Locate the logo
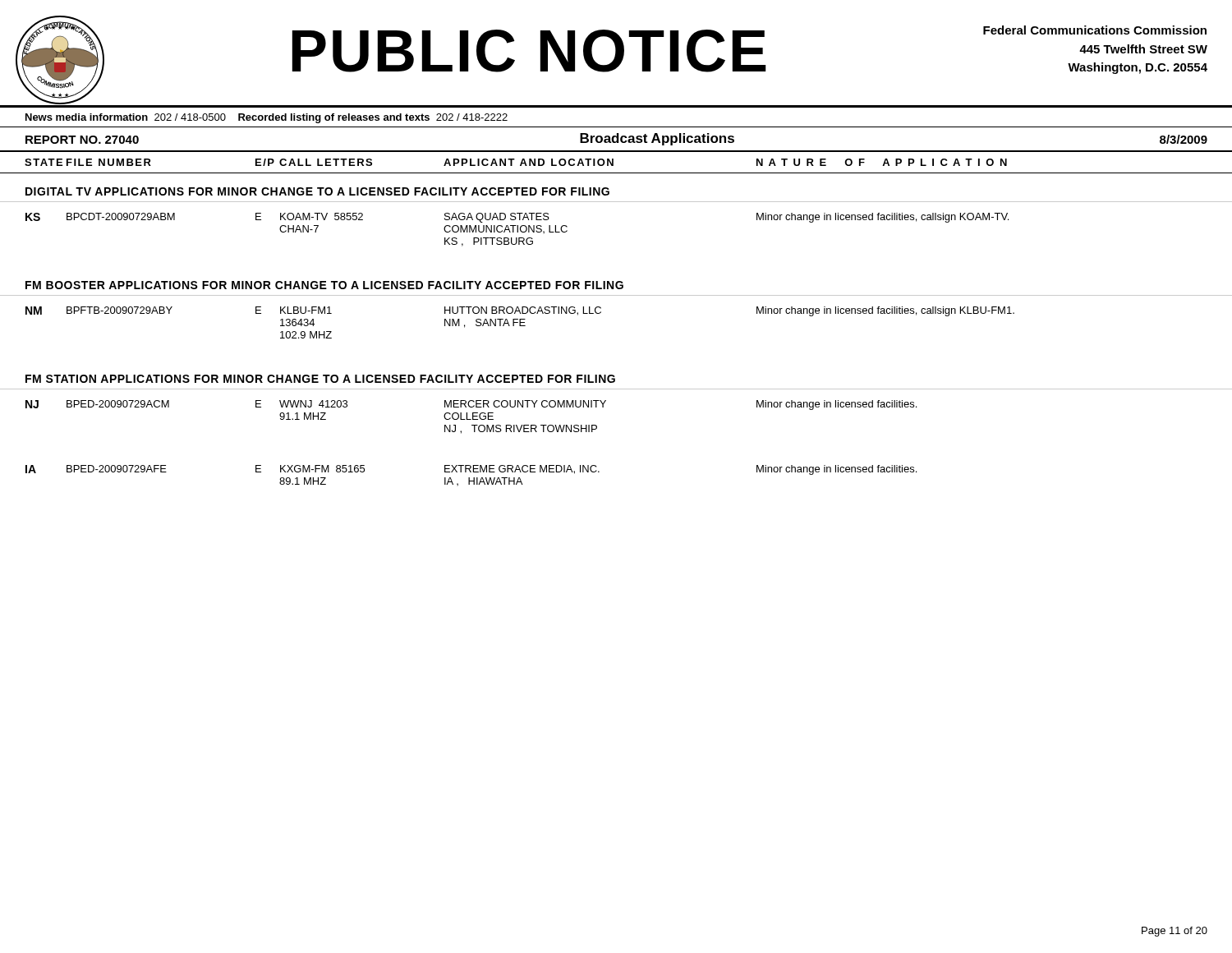 60,60
